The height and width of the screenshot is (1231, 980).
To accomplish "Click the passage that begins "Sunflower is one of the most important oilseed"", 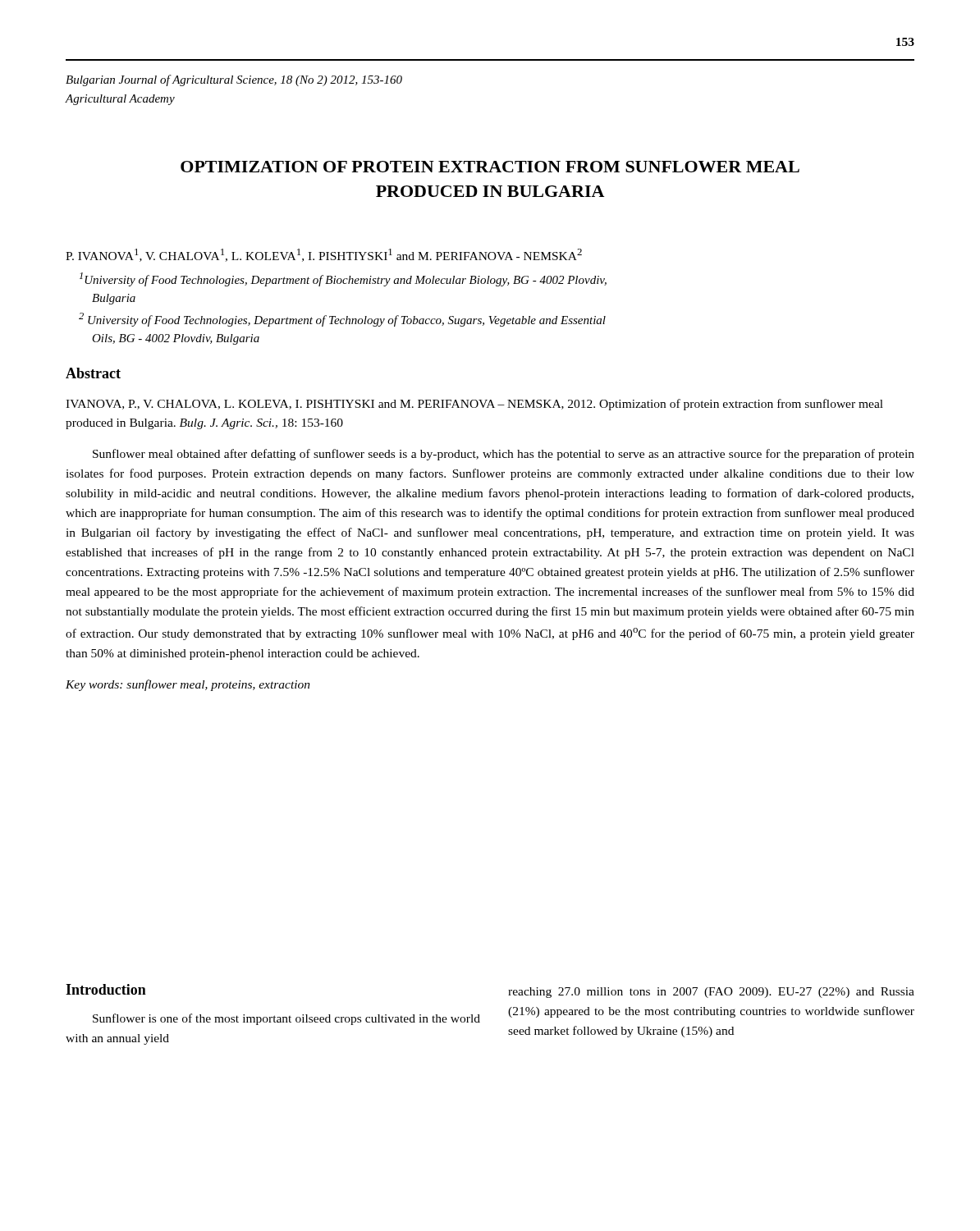I will [273, 1028].
